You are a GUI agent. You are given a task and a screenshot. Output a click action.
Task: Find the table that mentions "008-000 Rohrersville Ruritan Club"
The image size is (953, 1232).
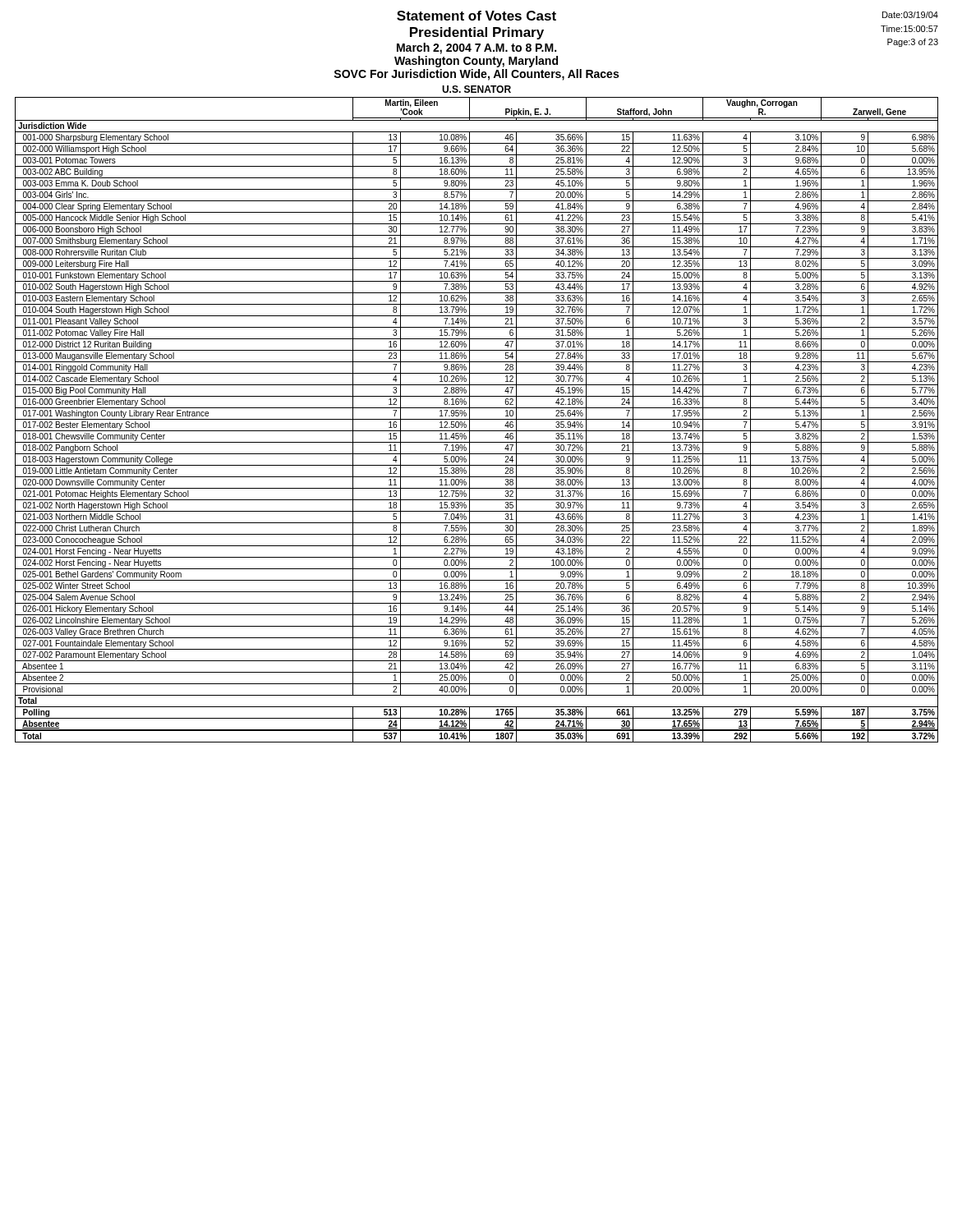(x=476, y=420)
